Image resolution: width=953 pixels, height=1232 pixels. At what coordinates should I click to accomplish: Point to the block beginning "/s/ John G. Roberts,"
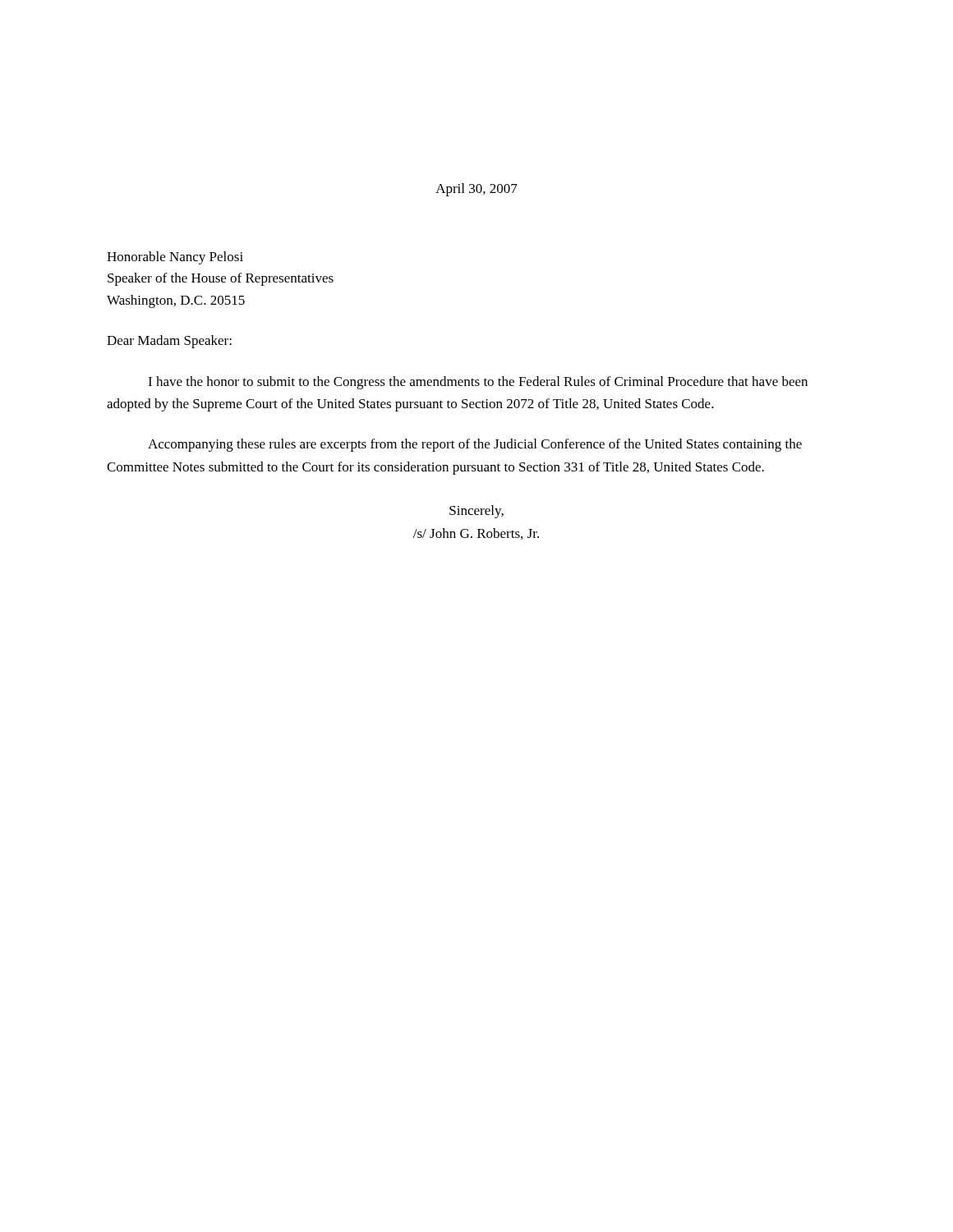click(x=476, y=533)
